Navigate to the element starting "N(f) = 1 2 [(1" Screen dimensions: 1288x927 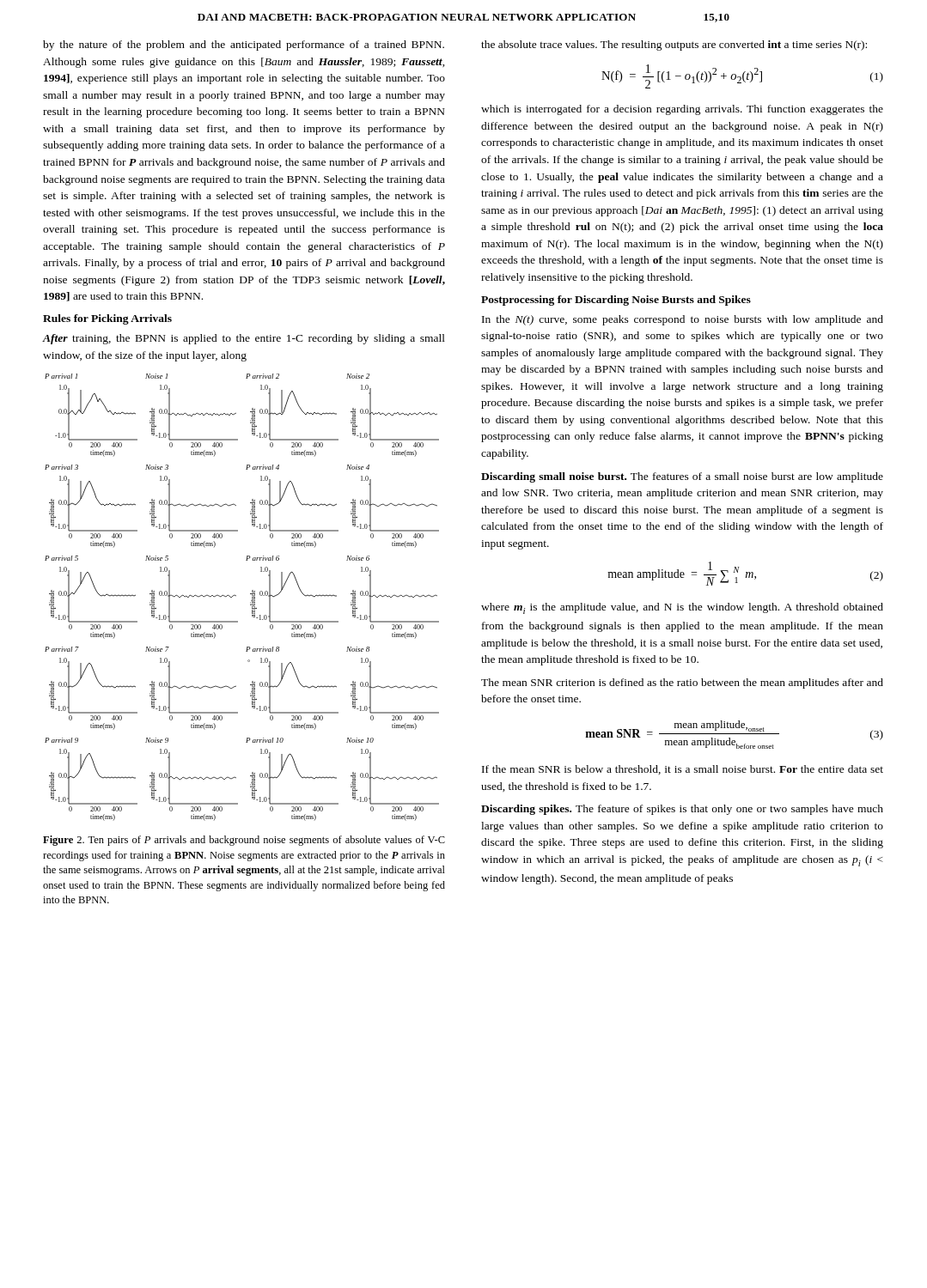(x=742, y=77)
